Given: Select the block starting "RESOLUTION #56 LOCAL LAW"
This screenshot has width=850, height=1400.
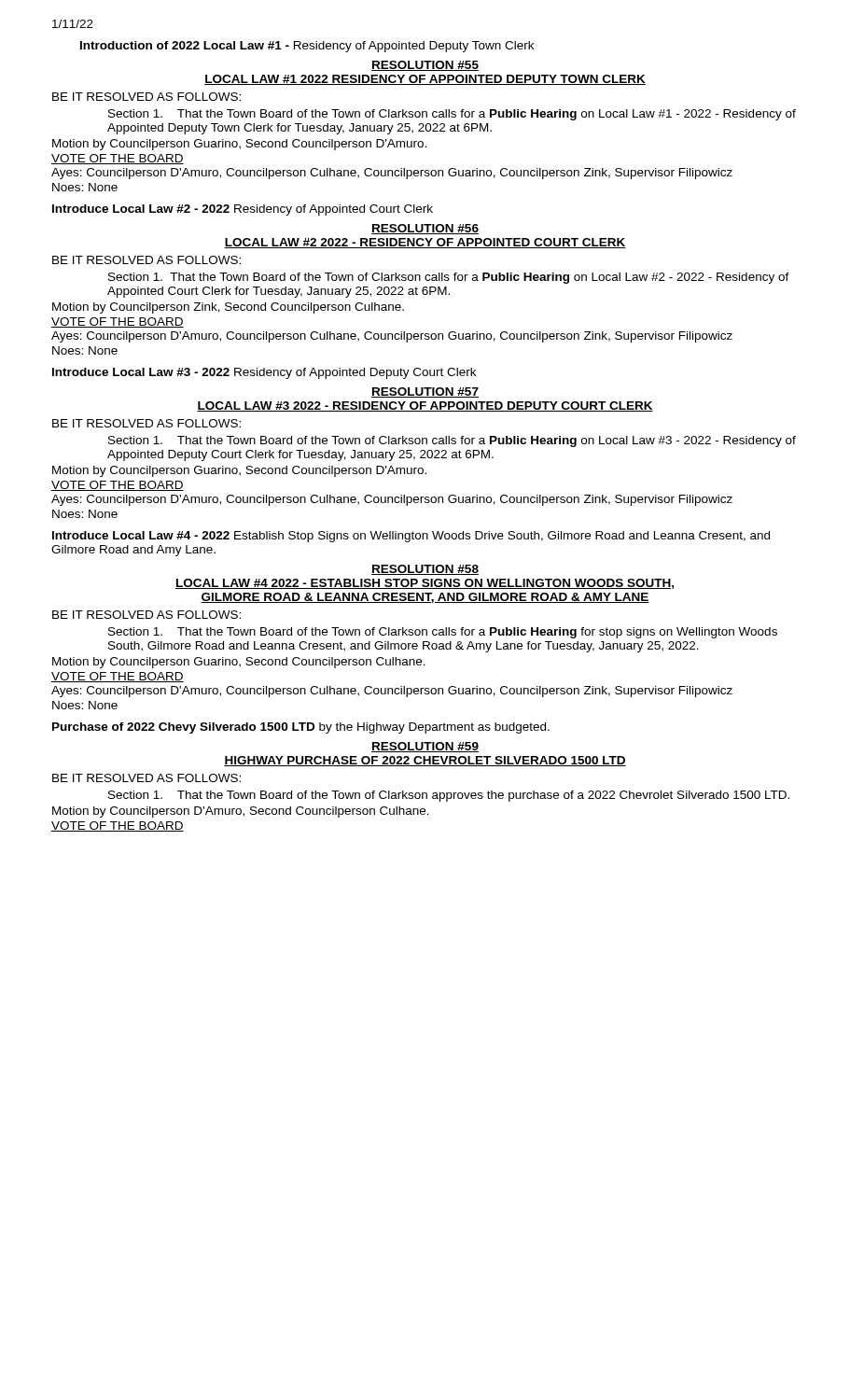Looking at the screenshot, I should pyautogui.click(x=425, y=235).
